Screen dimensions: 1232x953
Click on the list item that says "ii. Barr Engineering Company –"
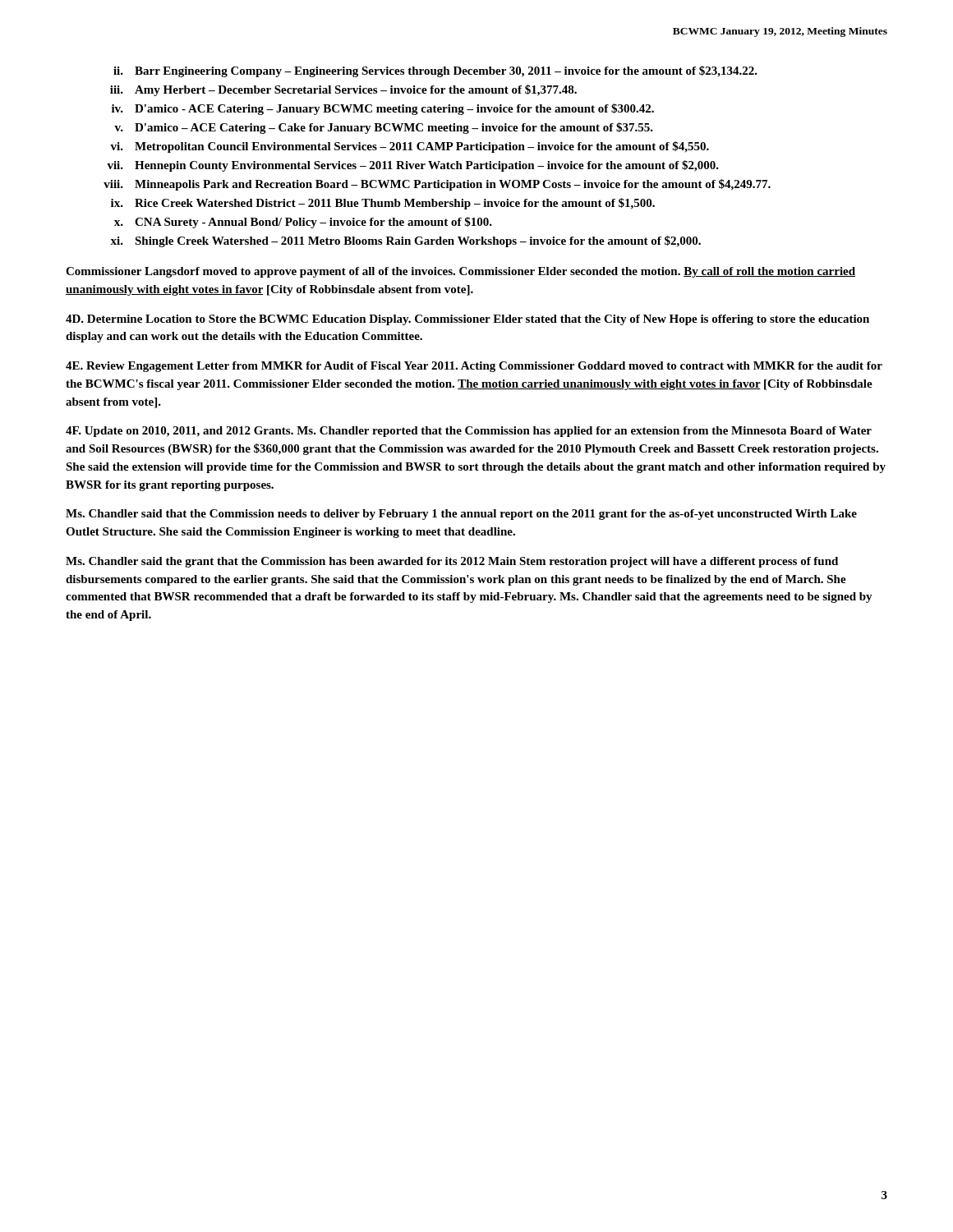coord(476,71)
